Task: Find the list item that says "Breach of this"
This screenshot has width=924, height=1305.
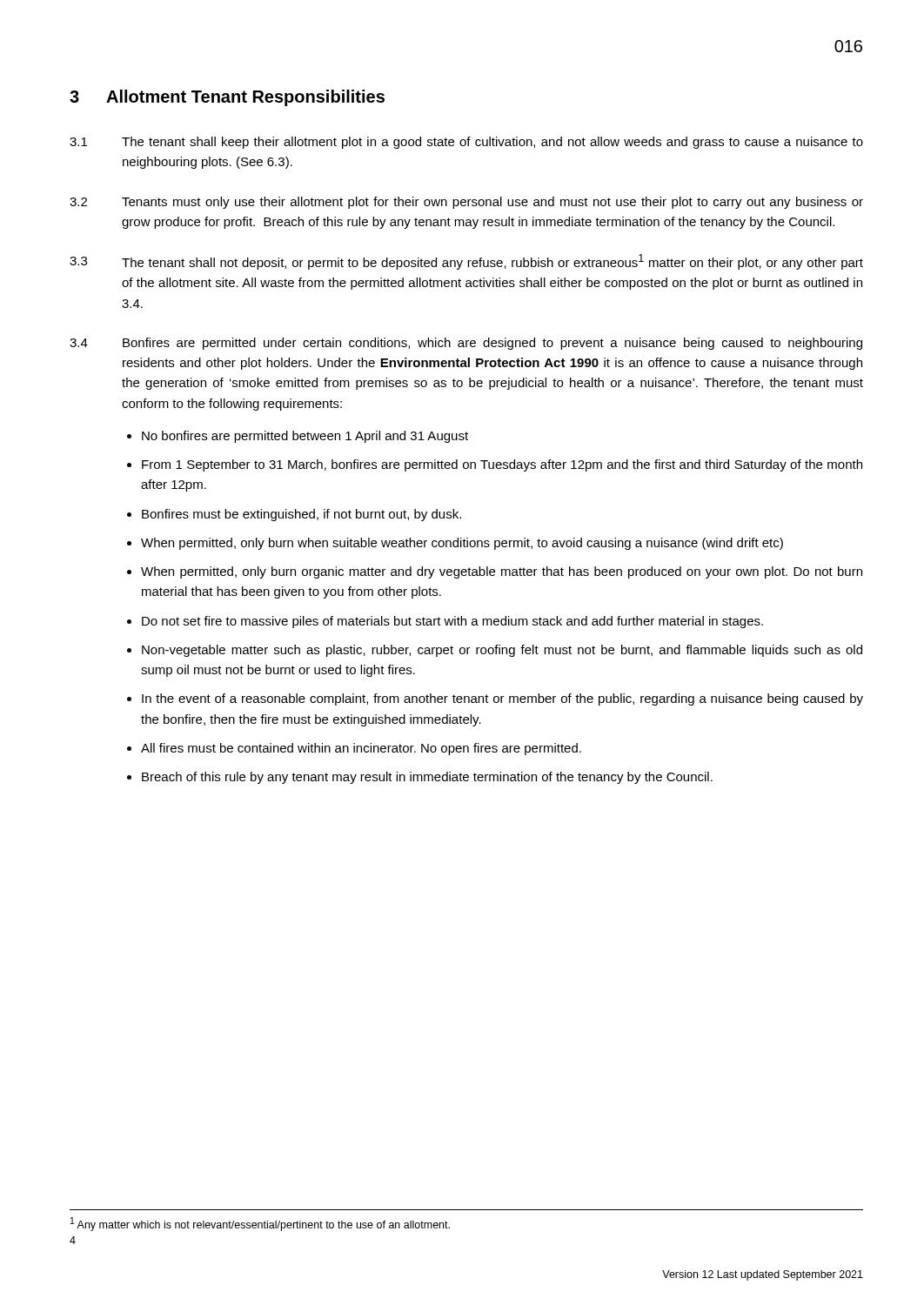Action: click(x=427, y=776)
